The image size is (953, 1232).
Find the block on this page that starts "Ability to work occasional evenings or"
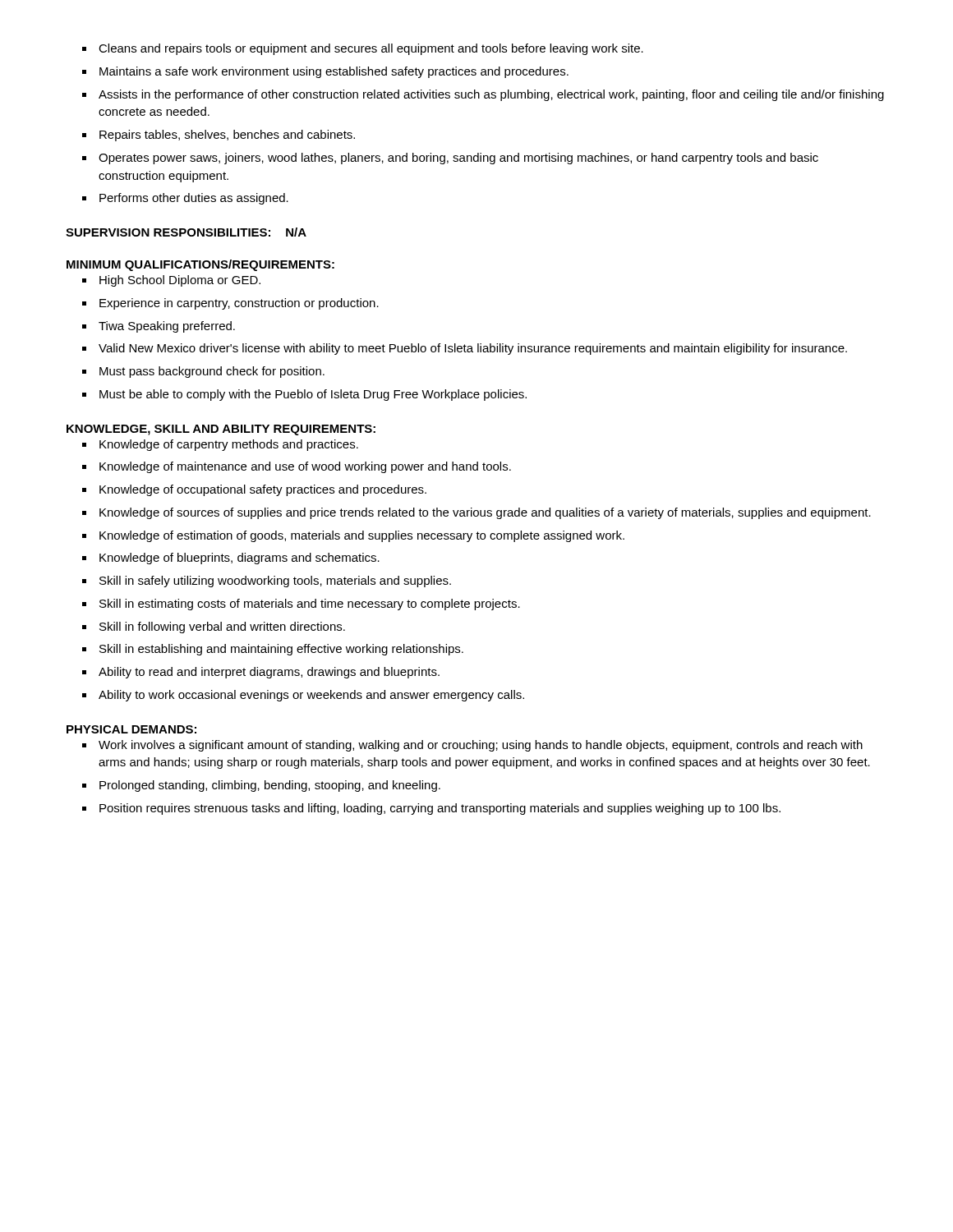click(x=476, y=695)
